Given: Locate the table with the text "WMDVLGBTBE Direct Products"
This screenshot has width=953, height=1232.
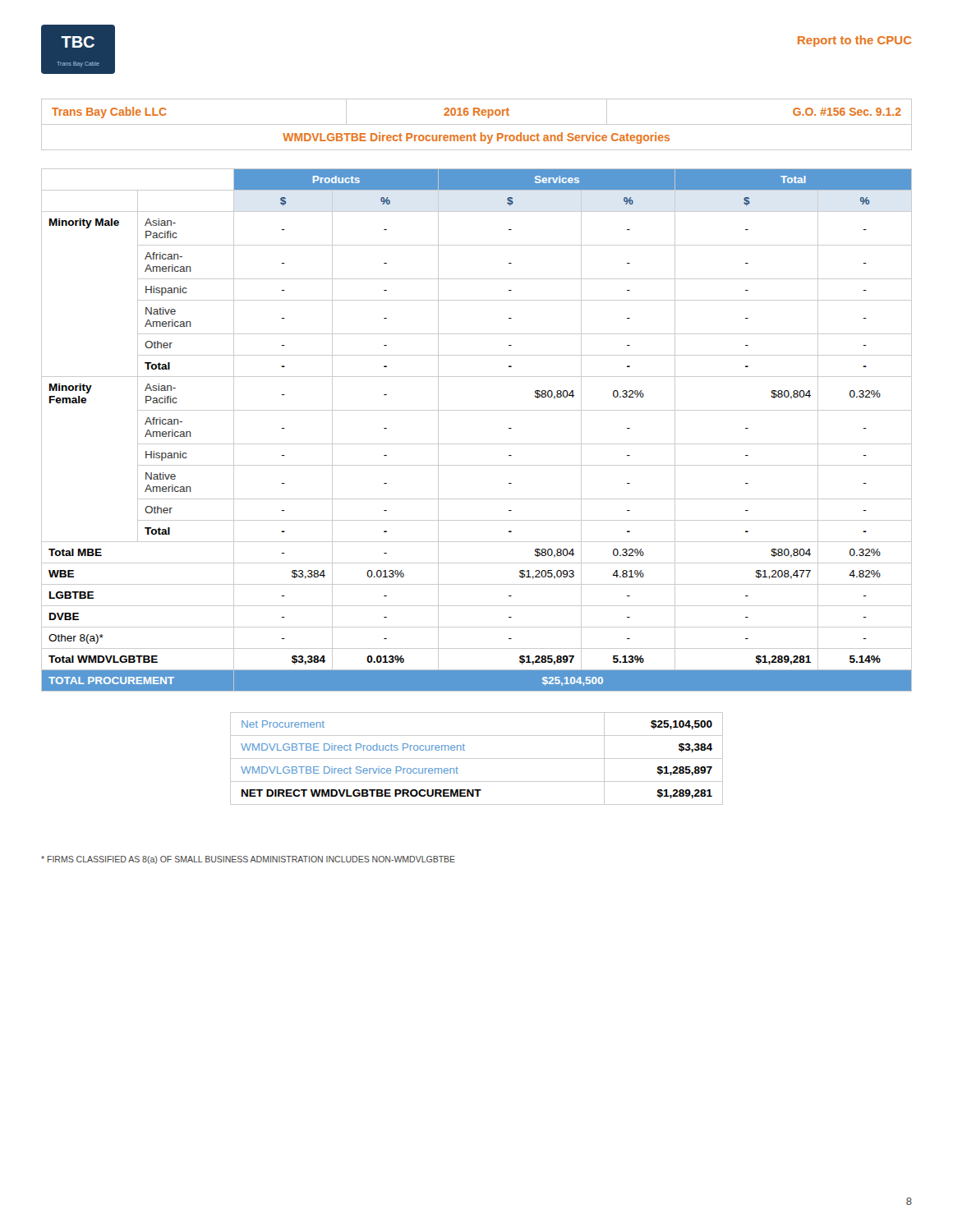Looking at the screenshot, I should coord(476,771).
